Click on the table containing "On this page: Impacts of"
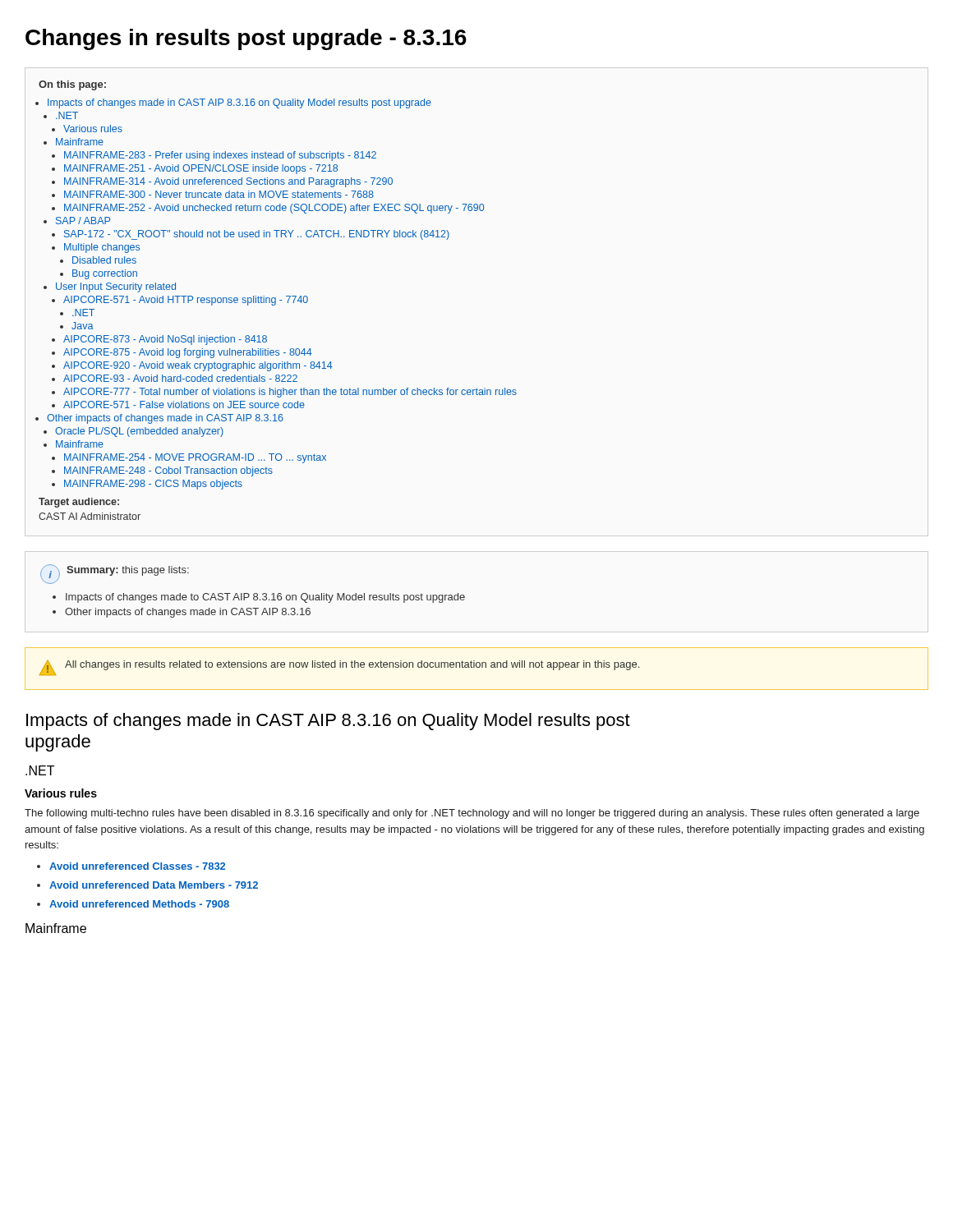Image resolution: width=953 pixels, height=1232 pixels. pyautogui.click(x=476, y=302)
